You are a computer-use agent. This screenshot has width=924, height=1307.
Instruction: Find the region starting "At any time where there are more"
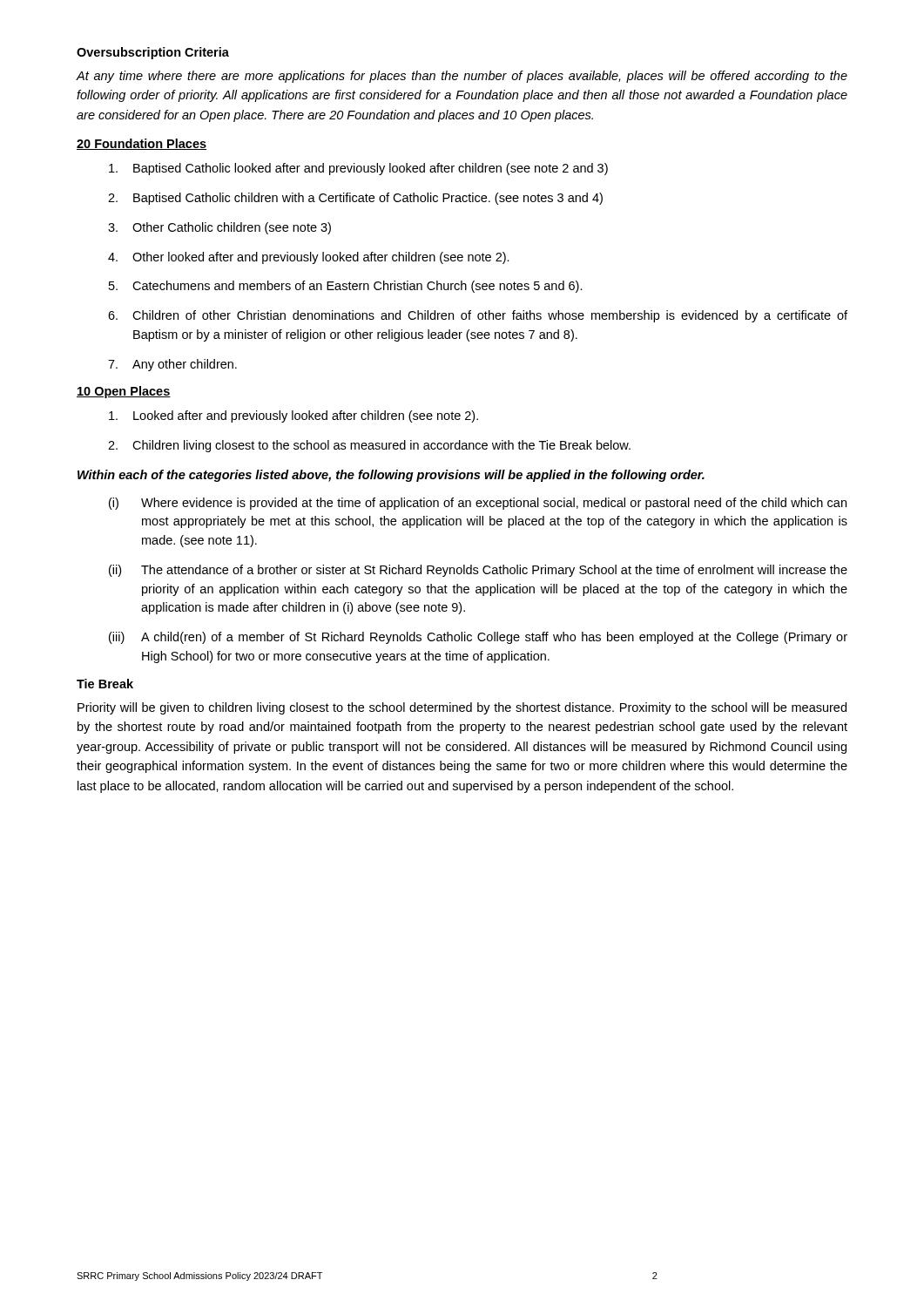462,95
